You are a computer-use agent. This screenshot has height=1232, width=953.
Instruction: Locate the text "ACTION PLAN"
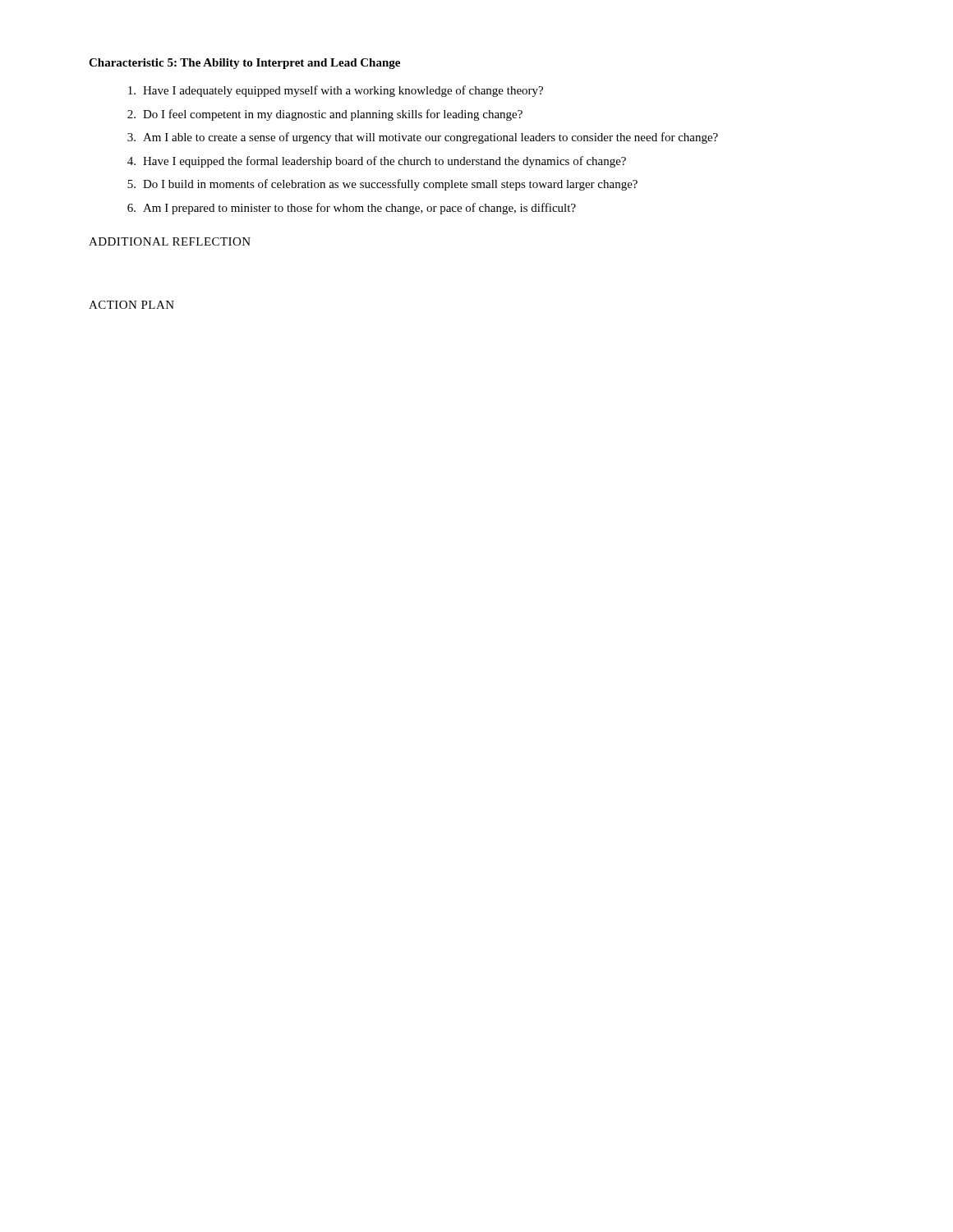(132, 305)
